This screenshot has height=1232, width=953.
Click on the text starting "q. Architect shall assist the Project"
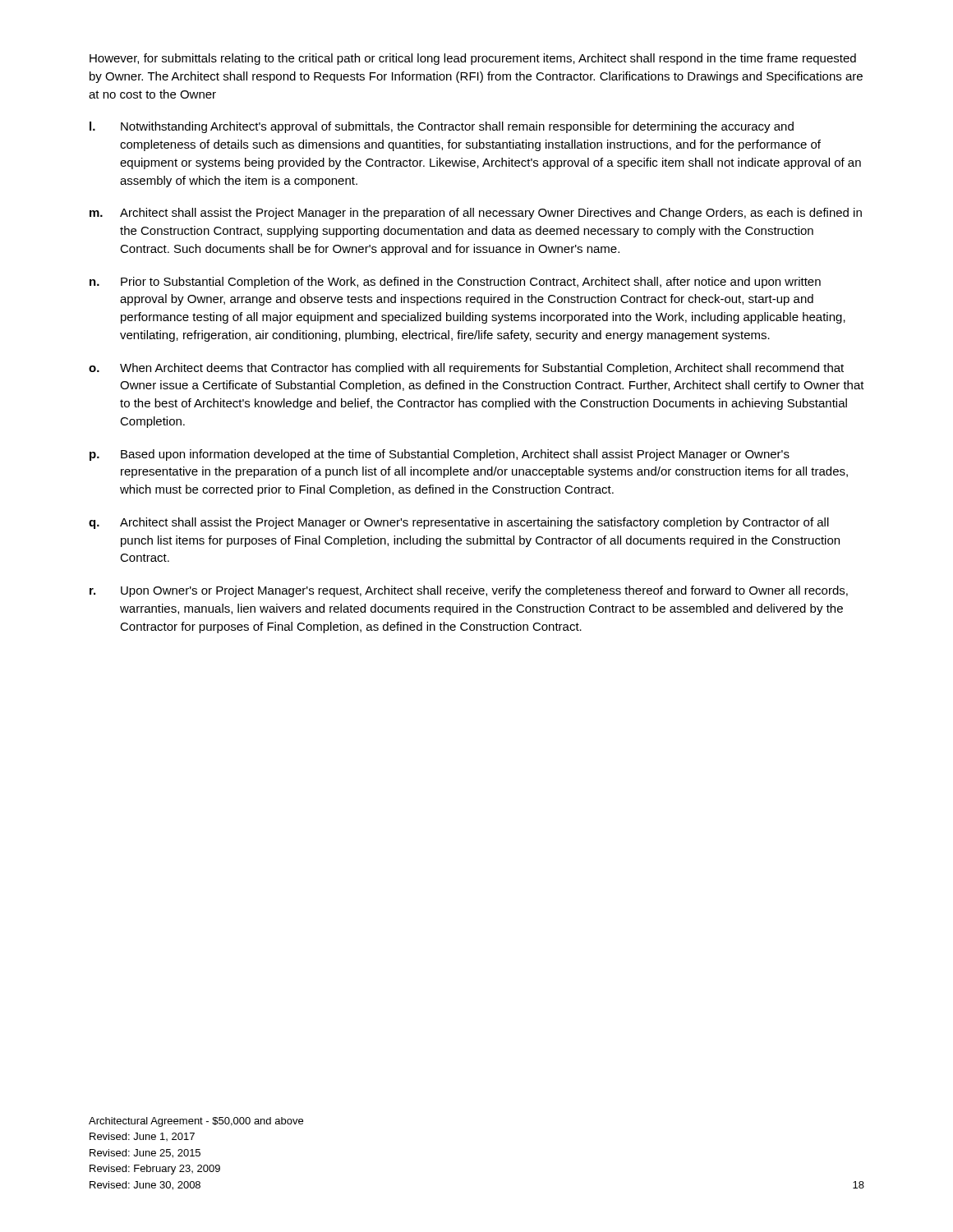coord(476,540)
